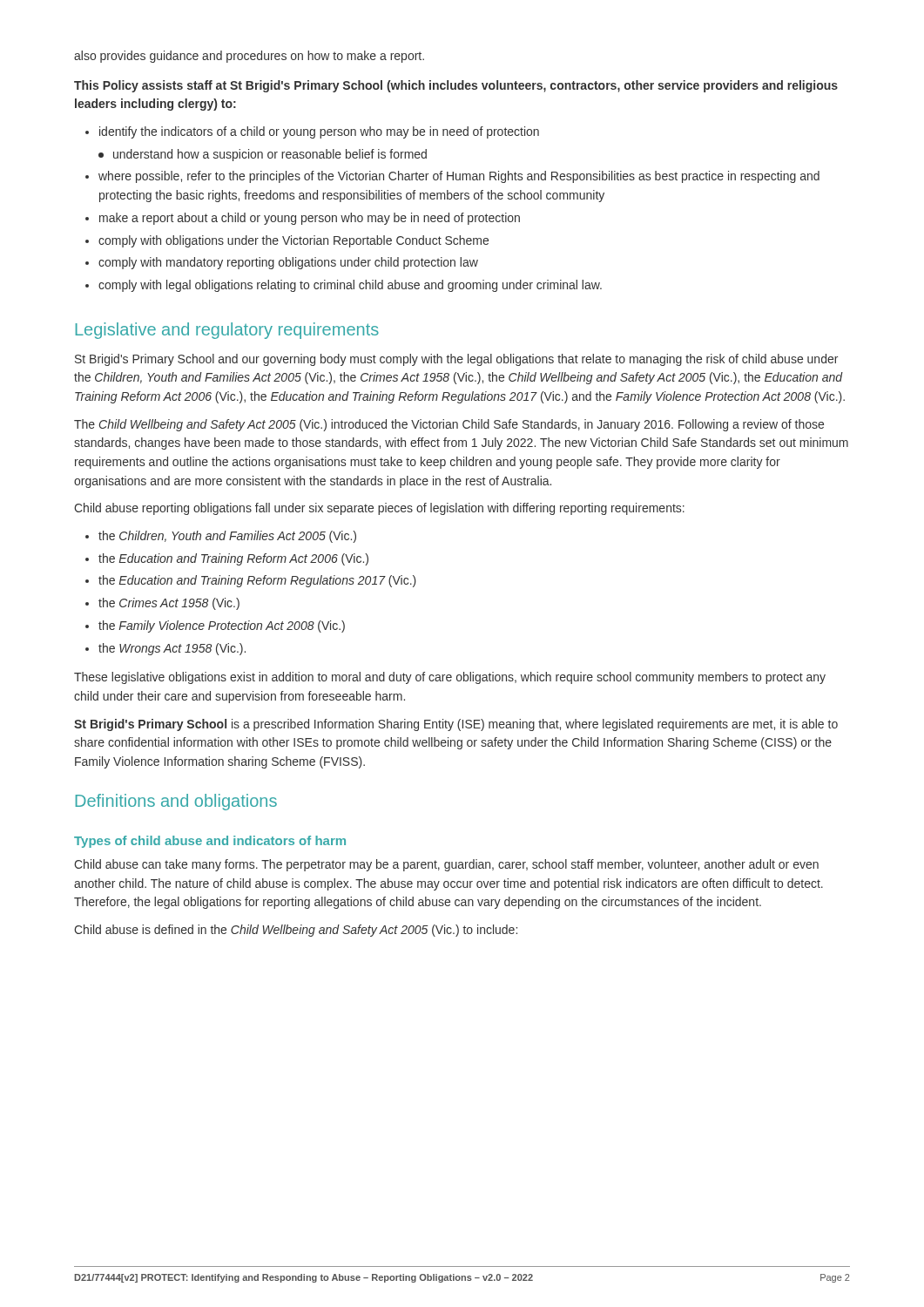Image resolution: width=924 pixels, height=1307 pixels.
Task: Find the block on this page that starts "understand how a suspicion"
Action: [263, 155]
